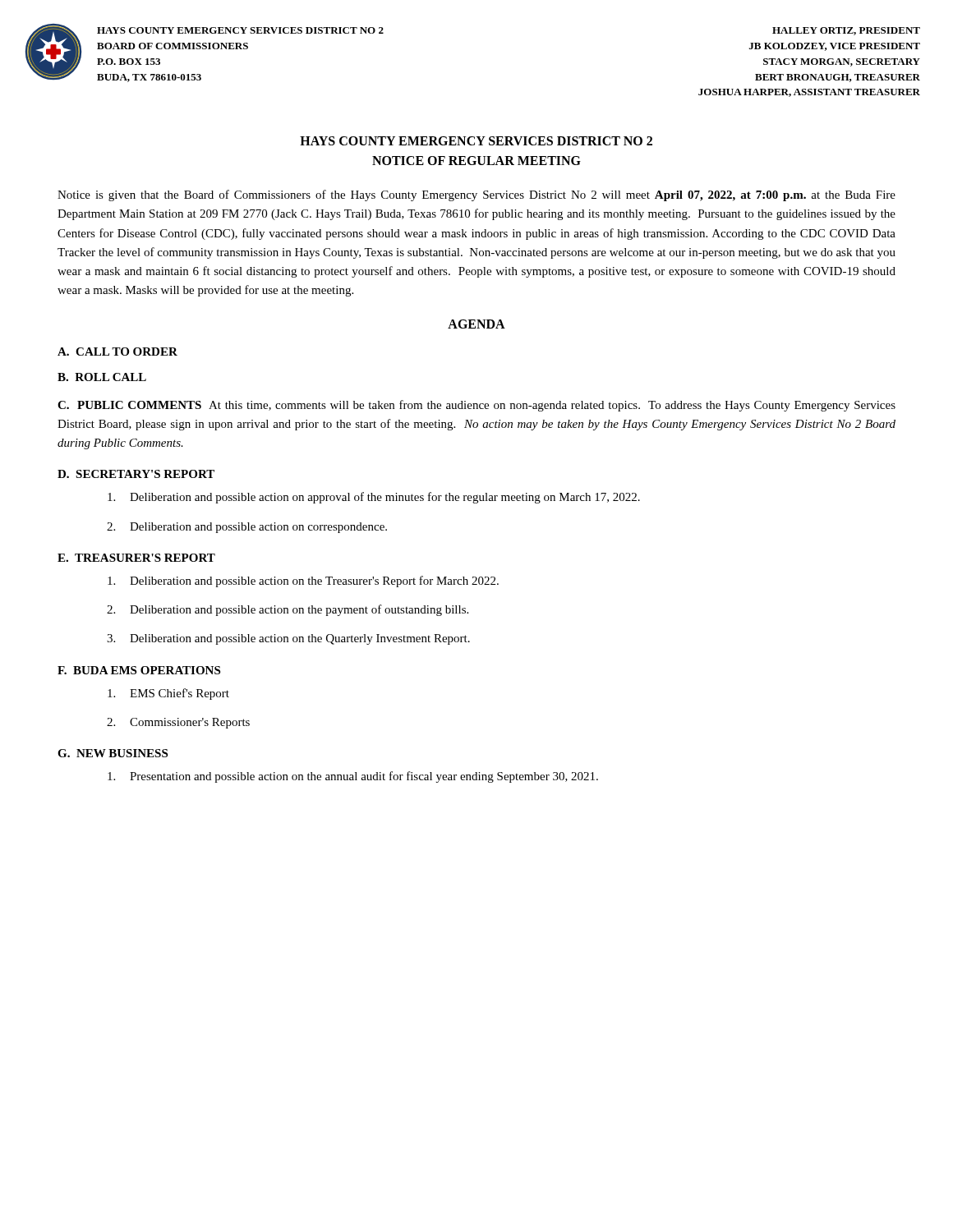Image resolution: width=953 pixels, height=1232 pixels.
Task: Find the section header containing "E. TREASURER'S REPORT"
Action: (x=136, y=558)
